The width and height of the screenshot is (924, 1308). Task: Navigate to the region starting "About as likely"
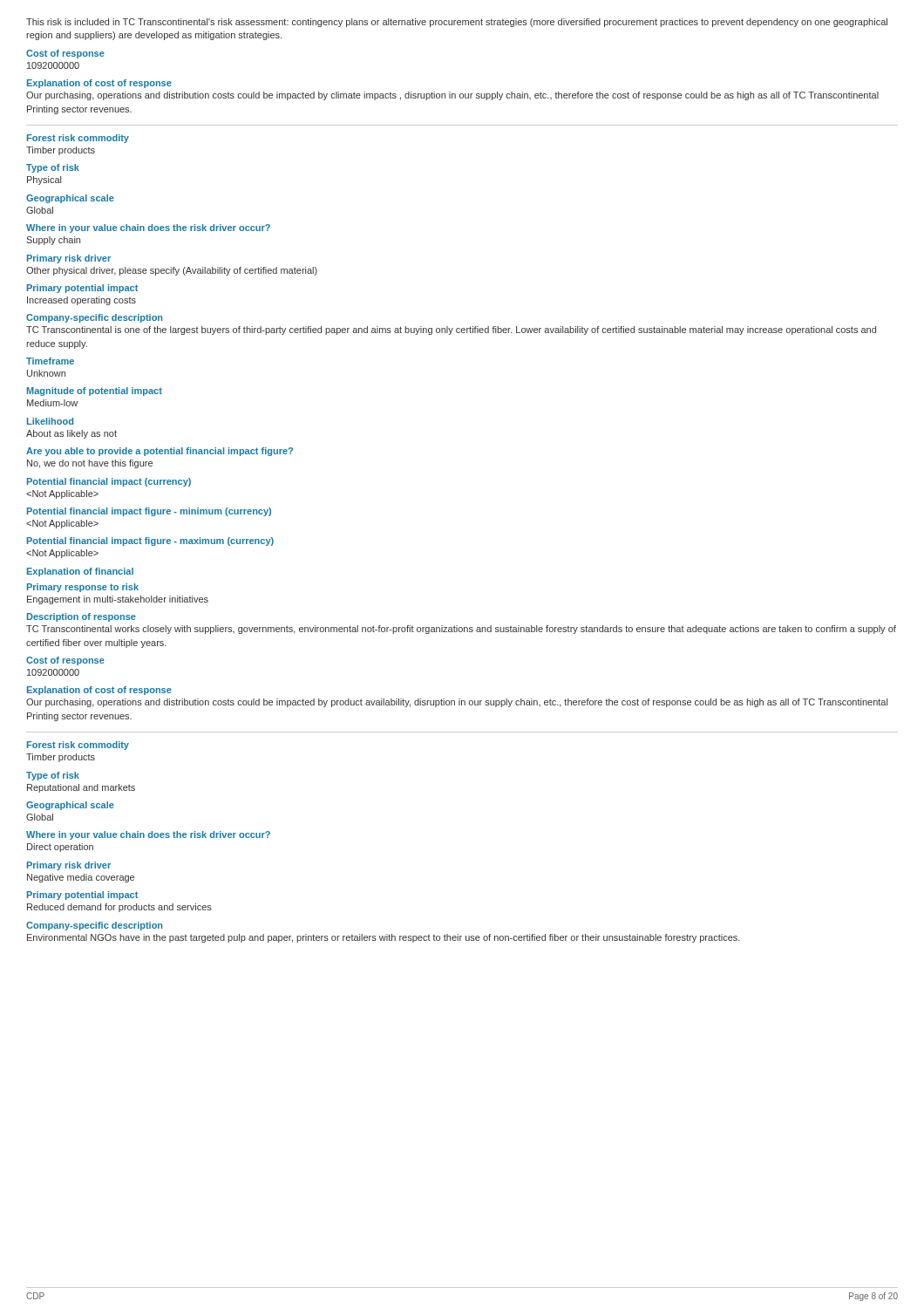[x=71, y=433]
